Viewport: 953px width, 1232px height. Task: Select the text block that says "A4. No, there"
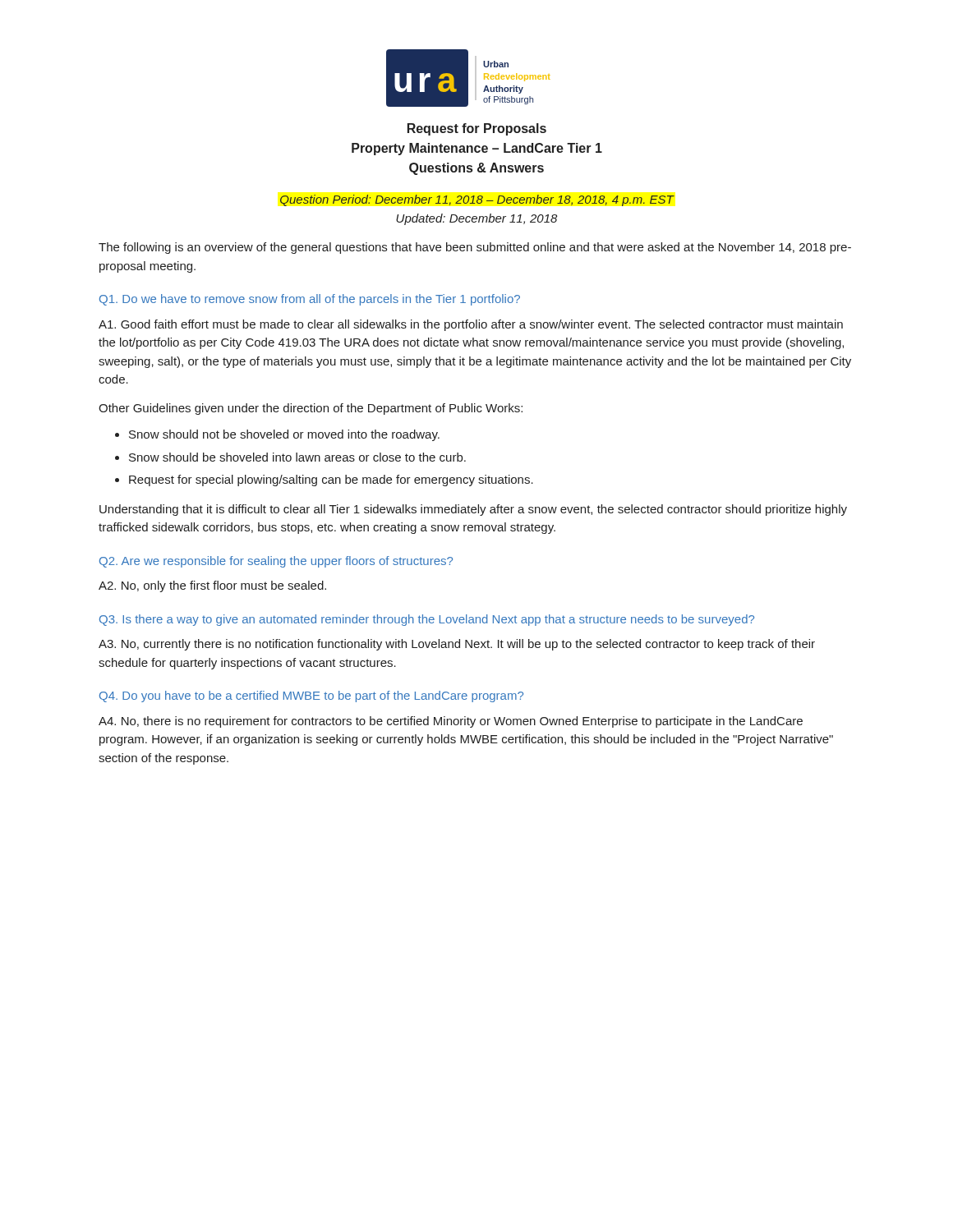click(466, 739)
